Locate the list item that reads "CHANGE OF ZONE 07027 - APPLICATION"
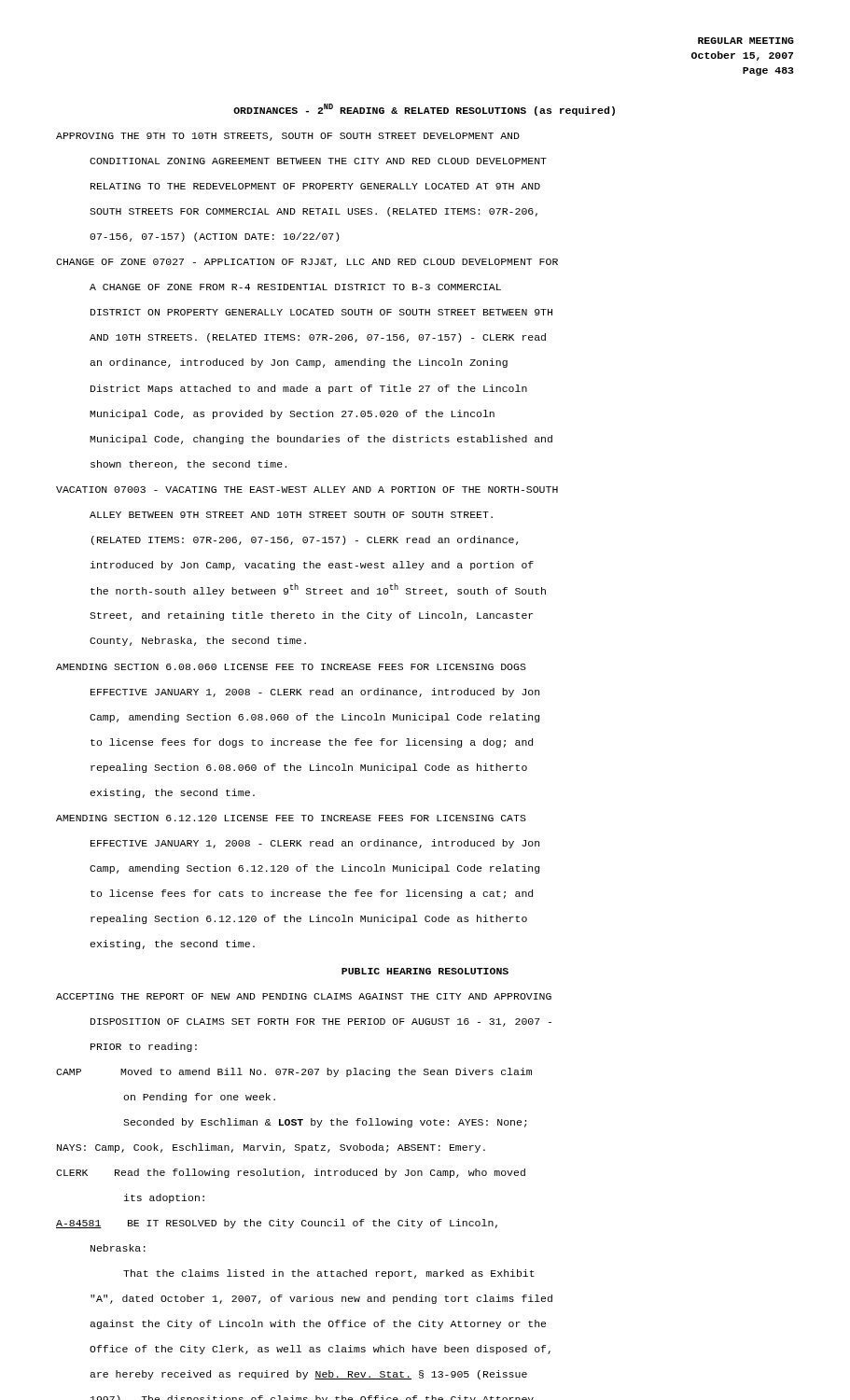850x1400 pixels. click(425, 363)
